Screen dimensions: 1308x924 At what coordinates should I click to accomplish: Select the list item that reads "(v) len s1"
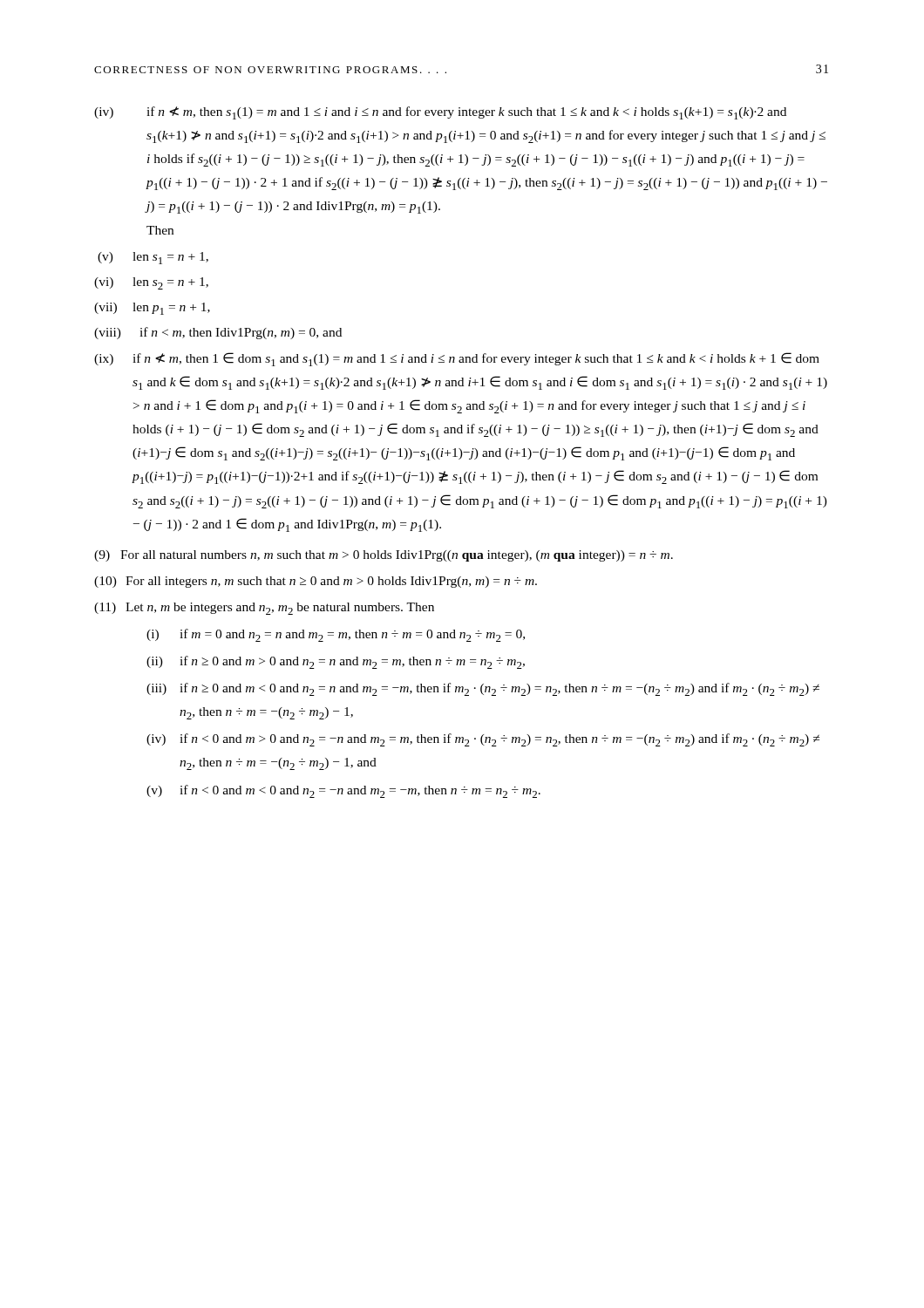153,258
